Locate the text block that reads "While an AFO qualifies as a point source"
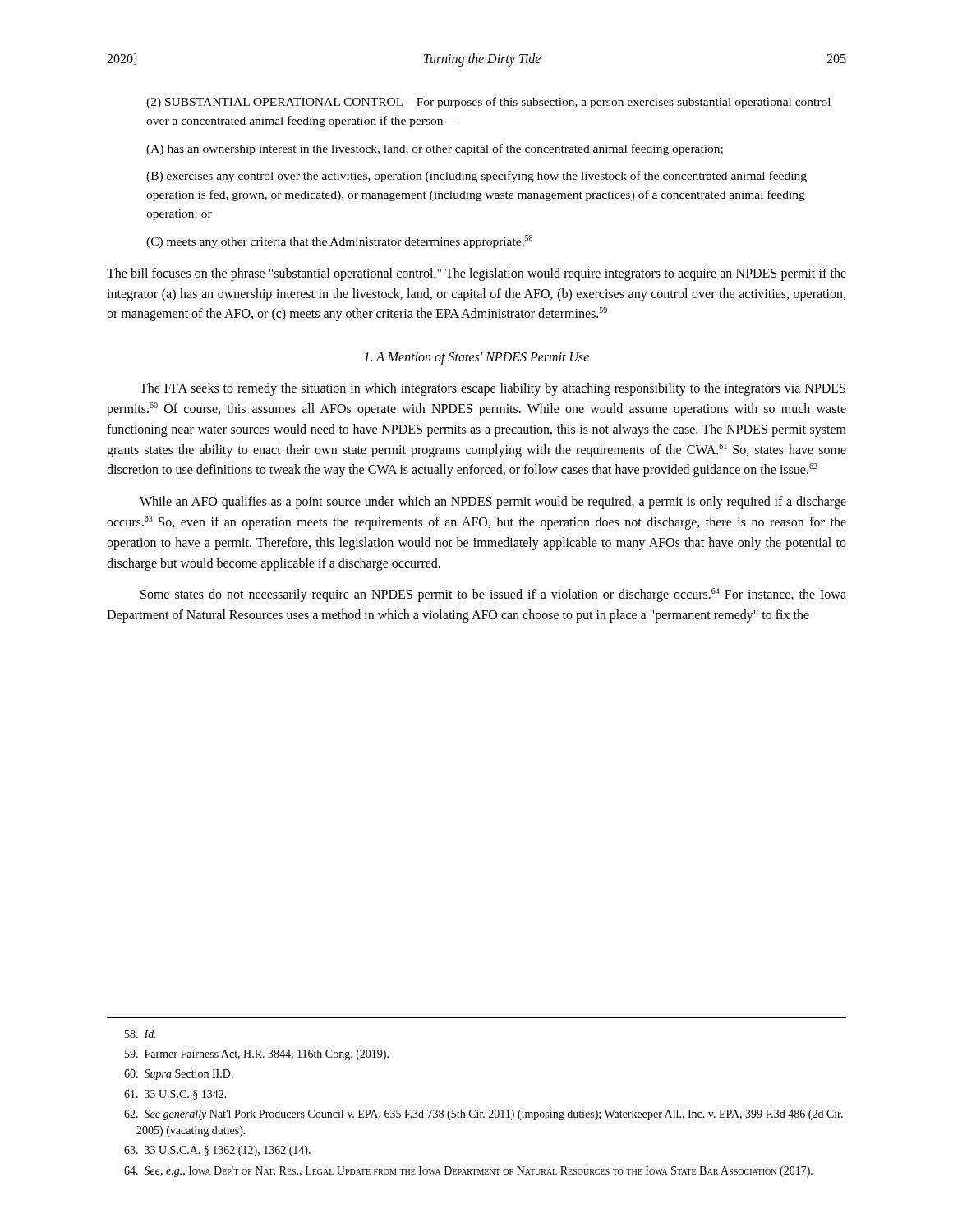This screenshot has height=1232, width=953. [x=476, y=532]
